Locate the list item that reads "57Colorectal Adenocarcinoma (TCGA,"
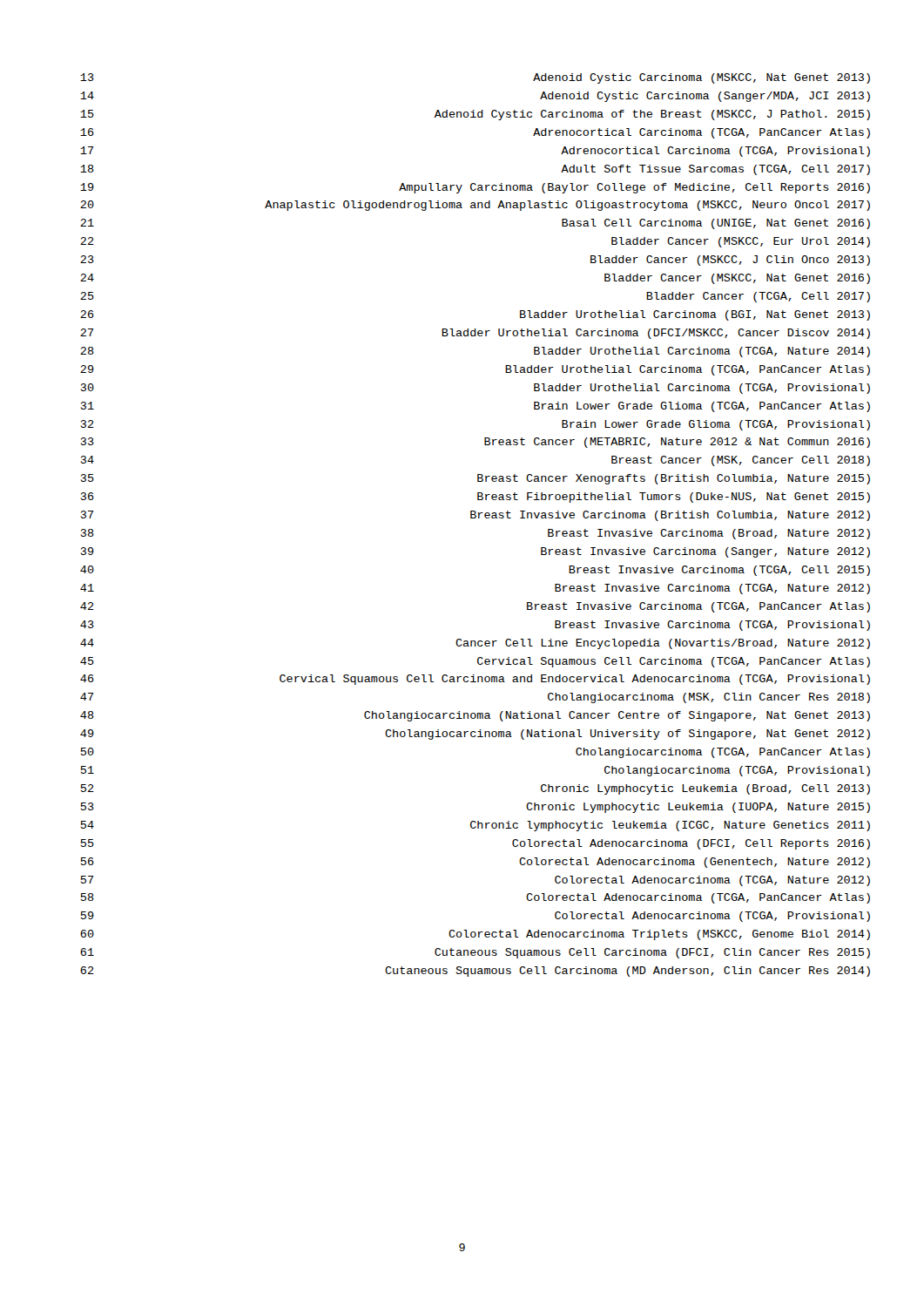 [x=84, y=880]
